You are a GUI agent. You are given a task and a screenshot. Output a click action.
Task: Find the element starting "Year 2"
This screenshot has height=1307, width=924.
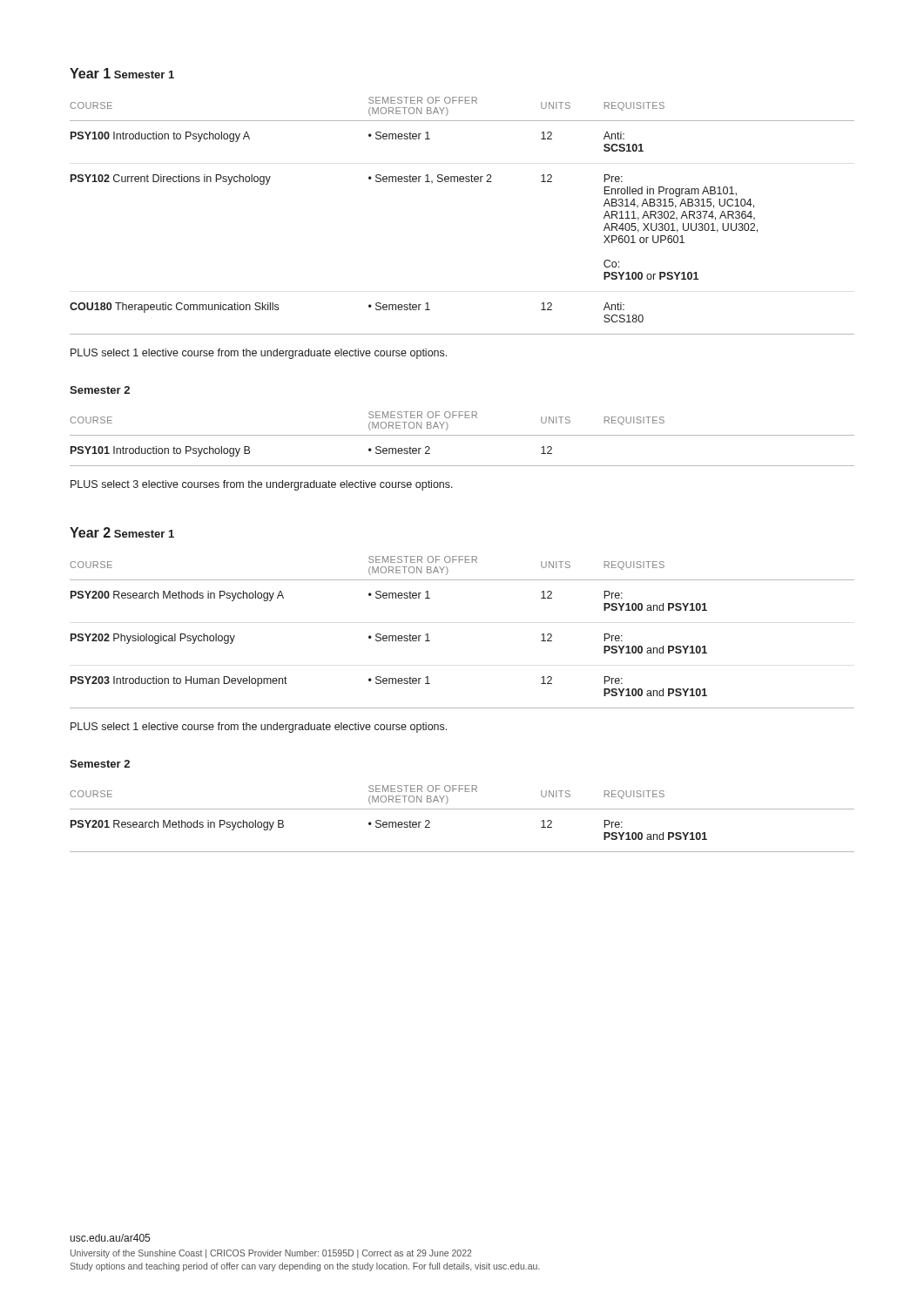90,533
